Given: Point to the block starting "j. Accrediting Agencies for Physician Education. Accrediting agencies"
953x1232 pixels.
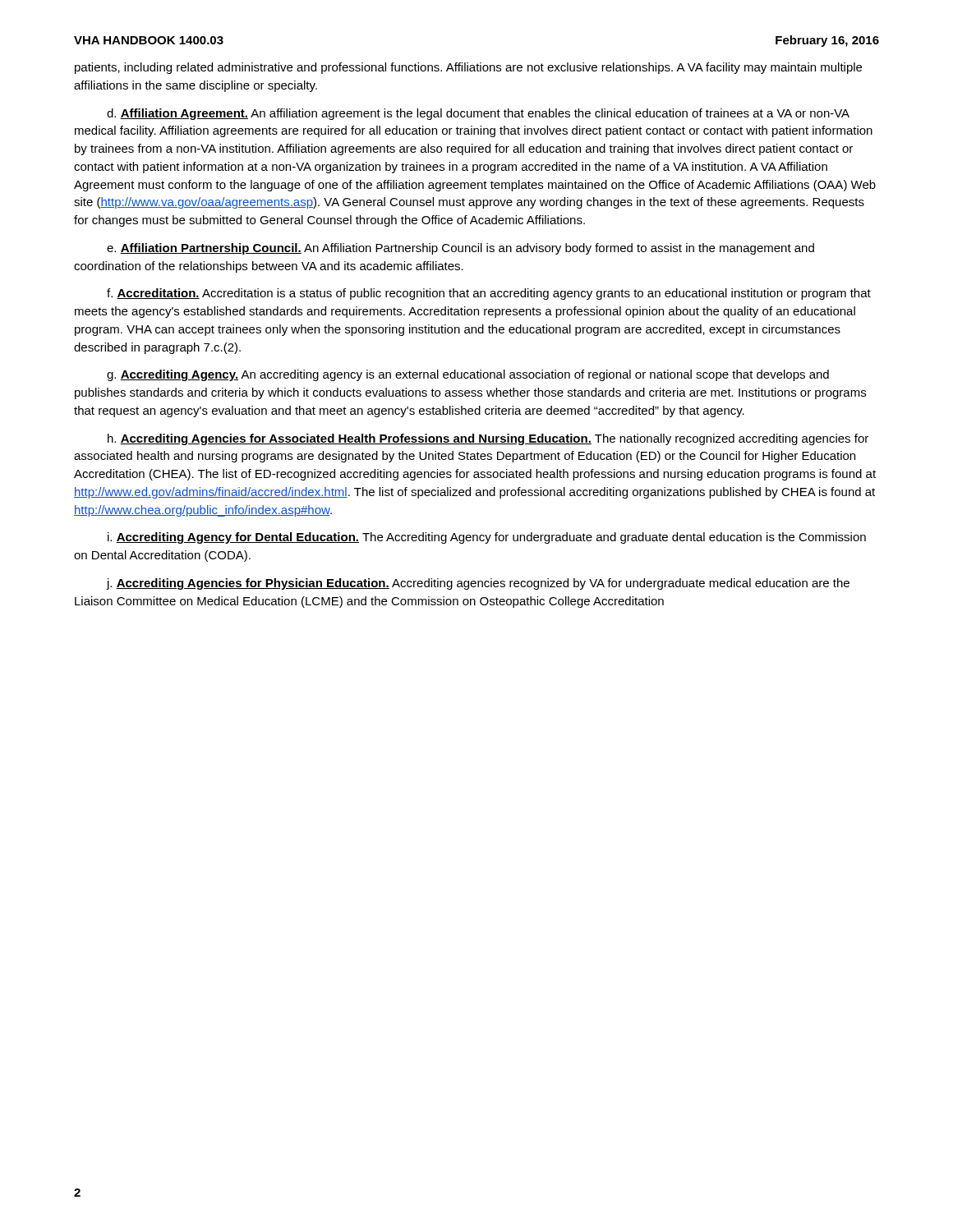Looking at the screenshot, I should point(462,591).
